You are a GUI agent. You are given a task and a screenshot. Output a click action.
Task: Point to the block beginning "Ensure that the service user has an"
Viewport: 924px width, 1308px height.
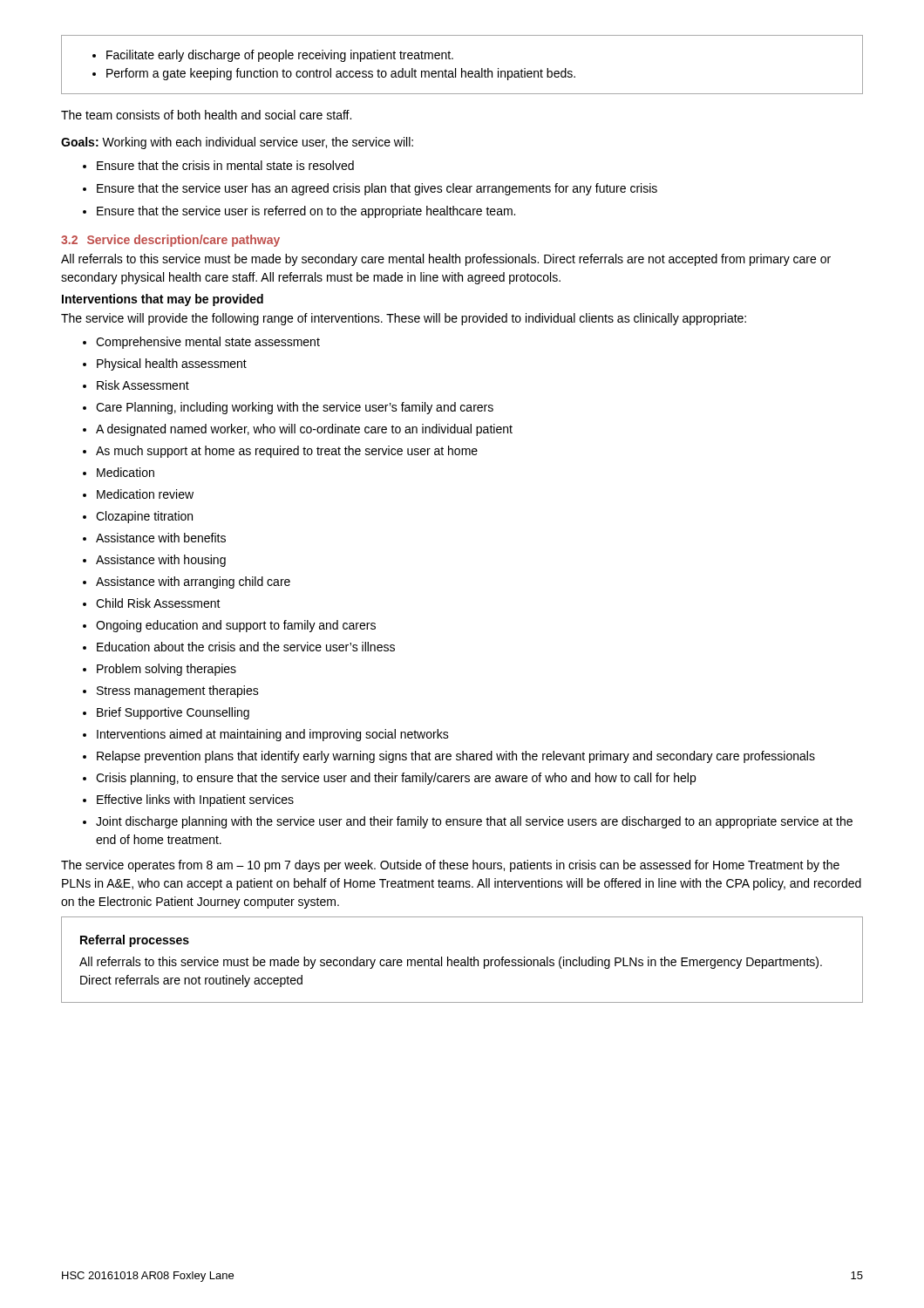point(479,189)
